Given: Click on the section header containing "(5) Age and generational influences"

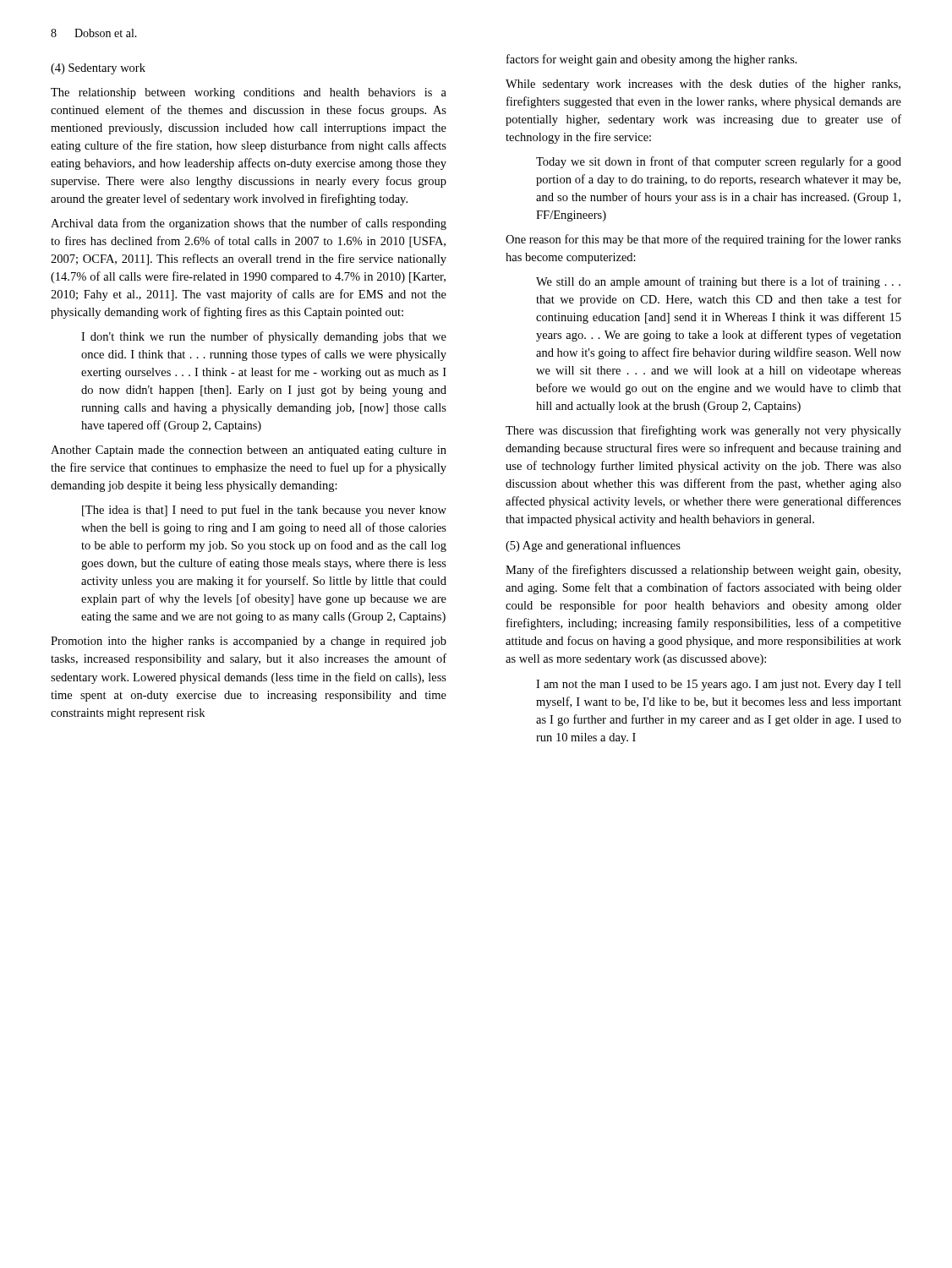Looking at the screenshot, I should coord(593,546).
